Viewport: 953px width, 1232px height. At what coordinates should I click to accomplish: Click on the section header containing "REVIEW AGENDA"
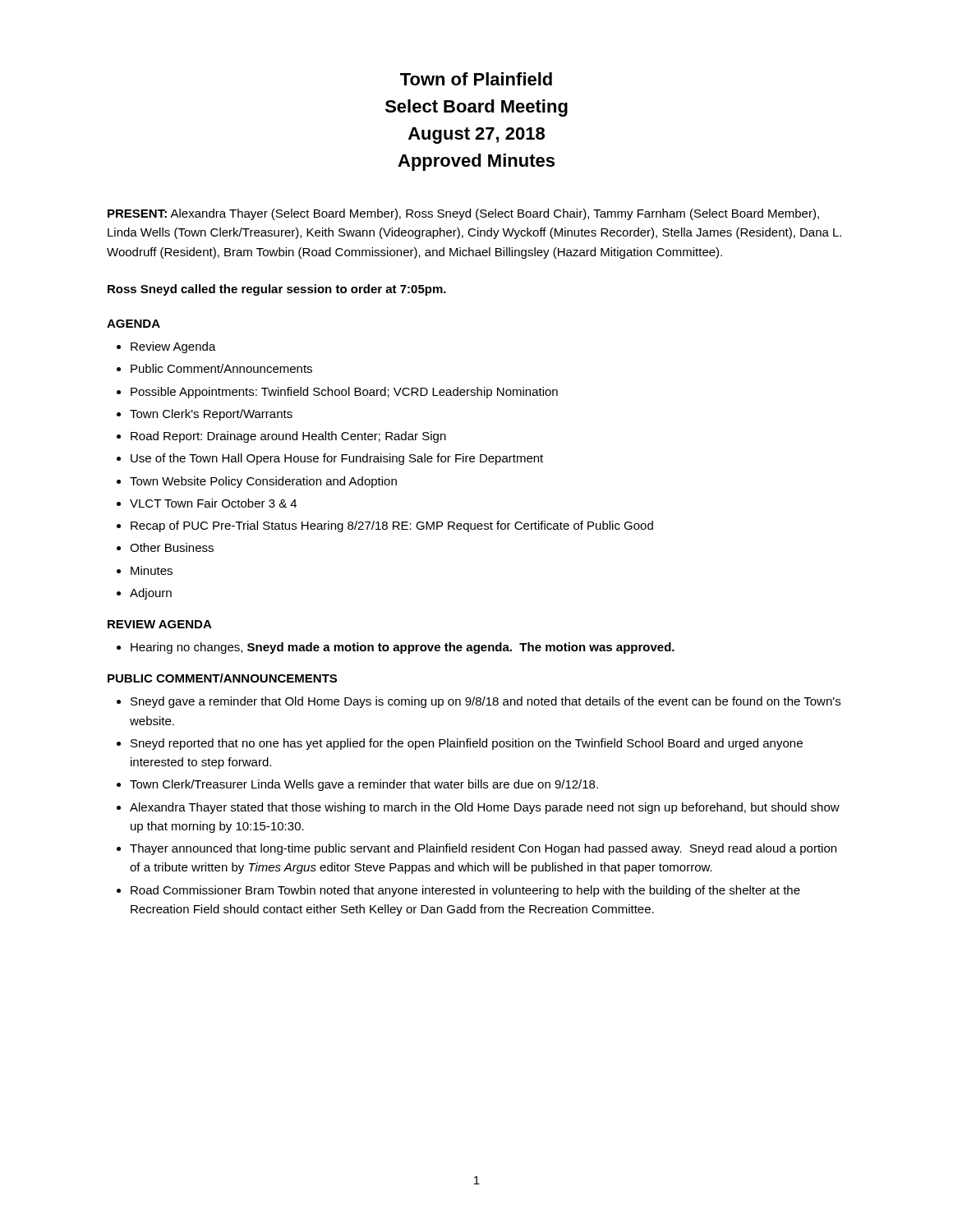[x=159, y=624]
